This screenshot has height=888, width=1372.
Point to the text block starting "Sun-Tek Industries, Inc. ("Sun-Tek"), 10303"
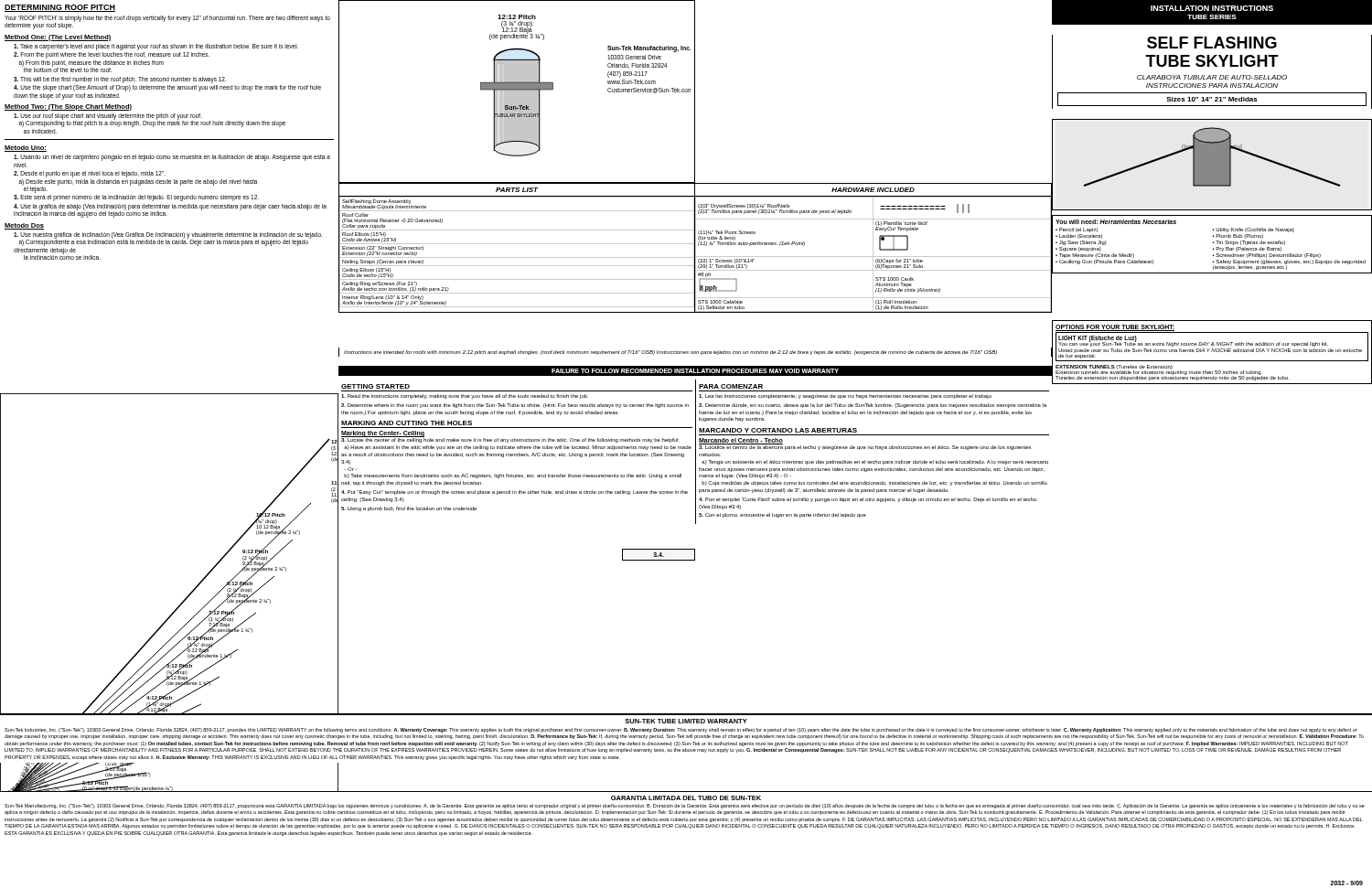(x=684, y=743)
